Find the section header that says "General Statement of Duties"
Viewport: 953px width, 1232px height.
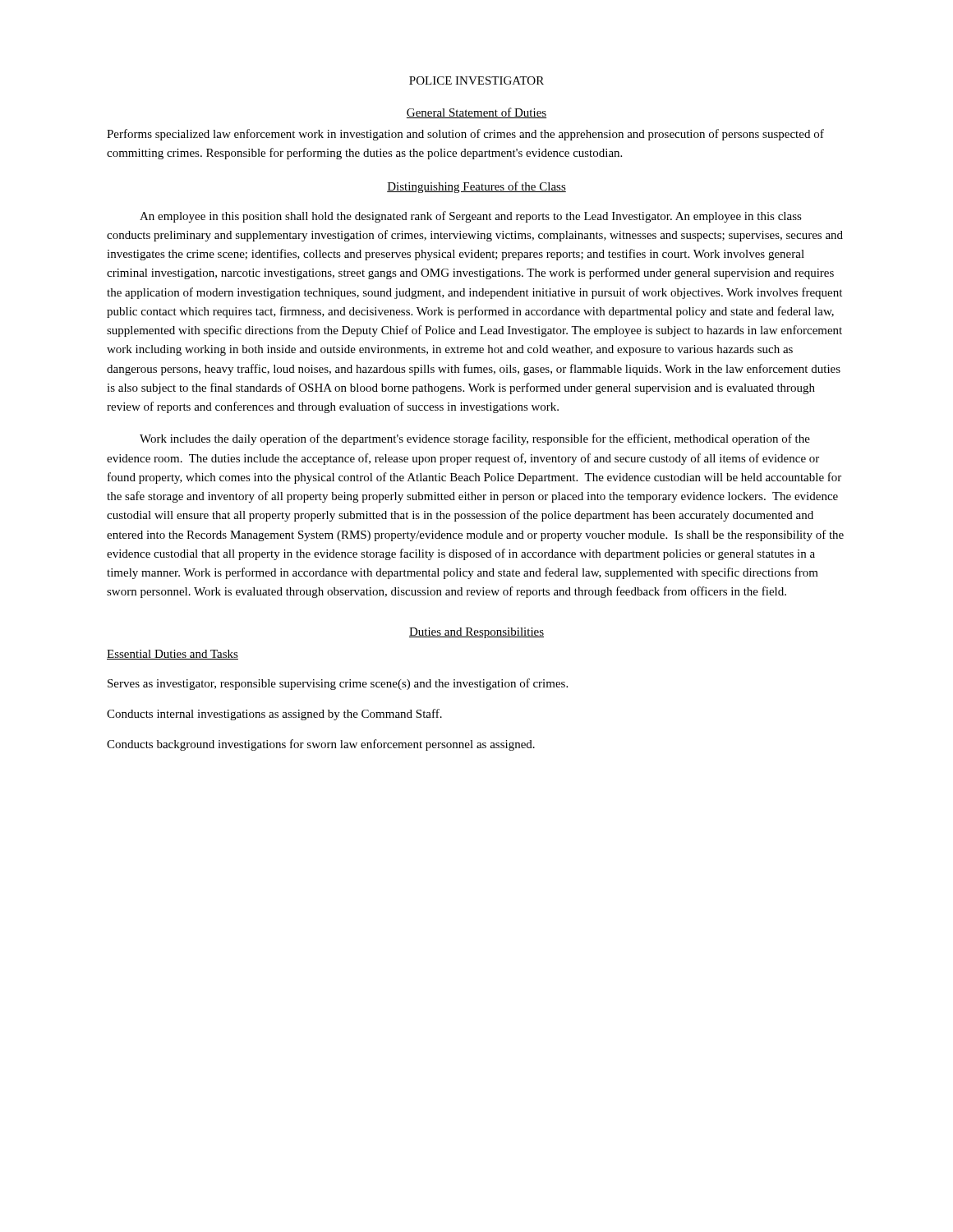click(476, 113)
